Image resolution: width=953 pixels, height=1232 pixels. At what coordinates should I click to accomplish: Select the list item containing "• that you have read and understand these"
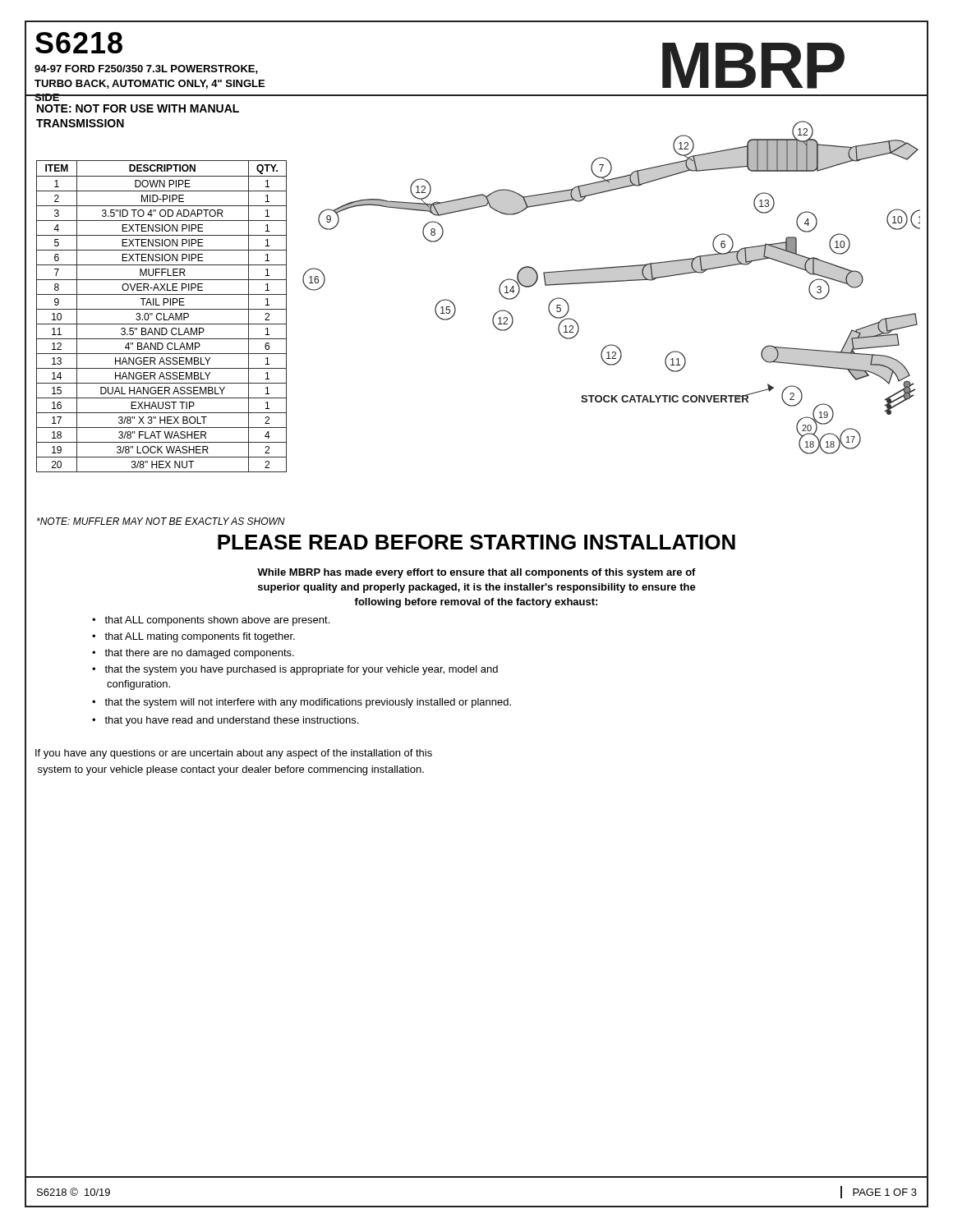226,720
